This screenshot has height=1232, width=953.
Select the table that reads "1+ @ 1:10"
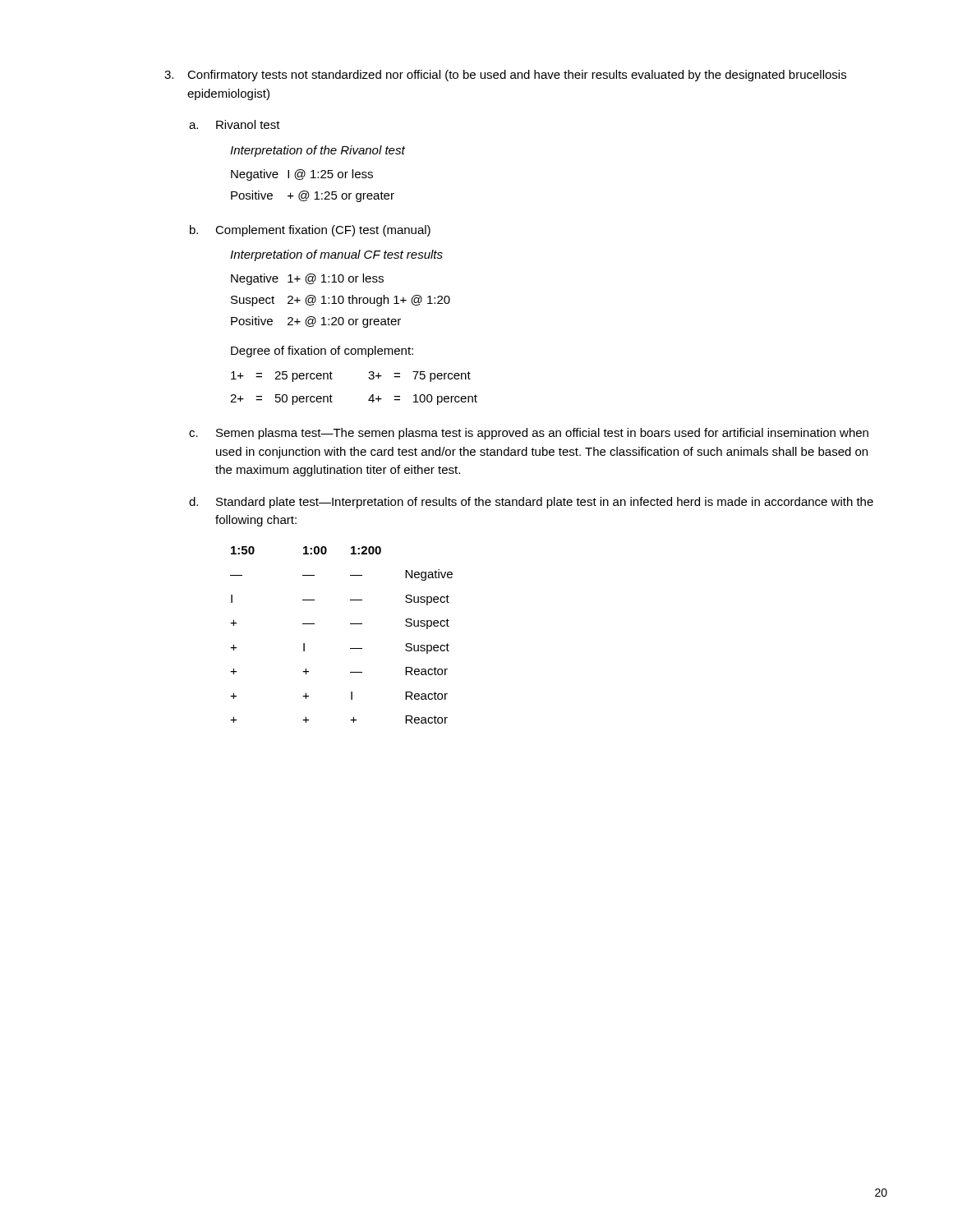pos(559,300)
